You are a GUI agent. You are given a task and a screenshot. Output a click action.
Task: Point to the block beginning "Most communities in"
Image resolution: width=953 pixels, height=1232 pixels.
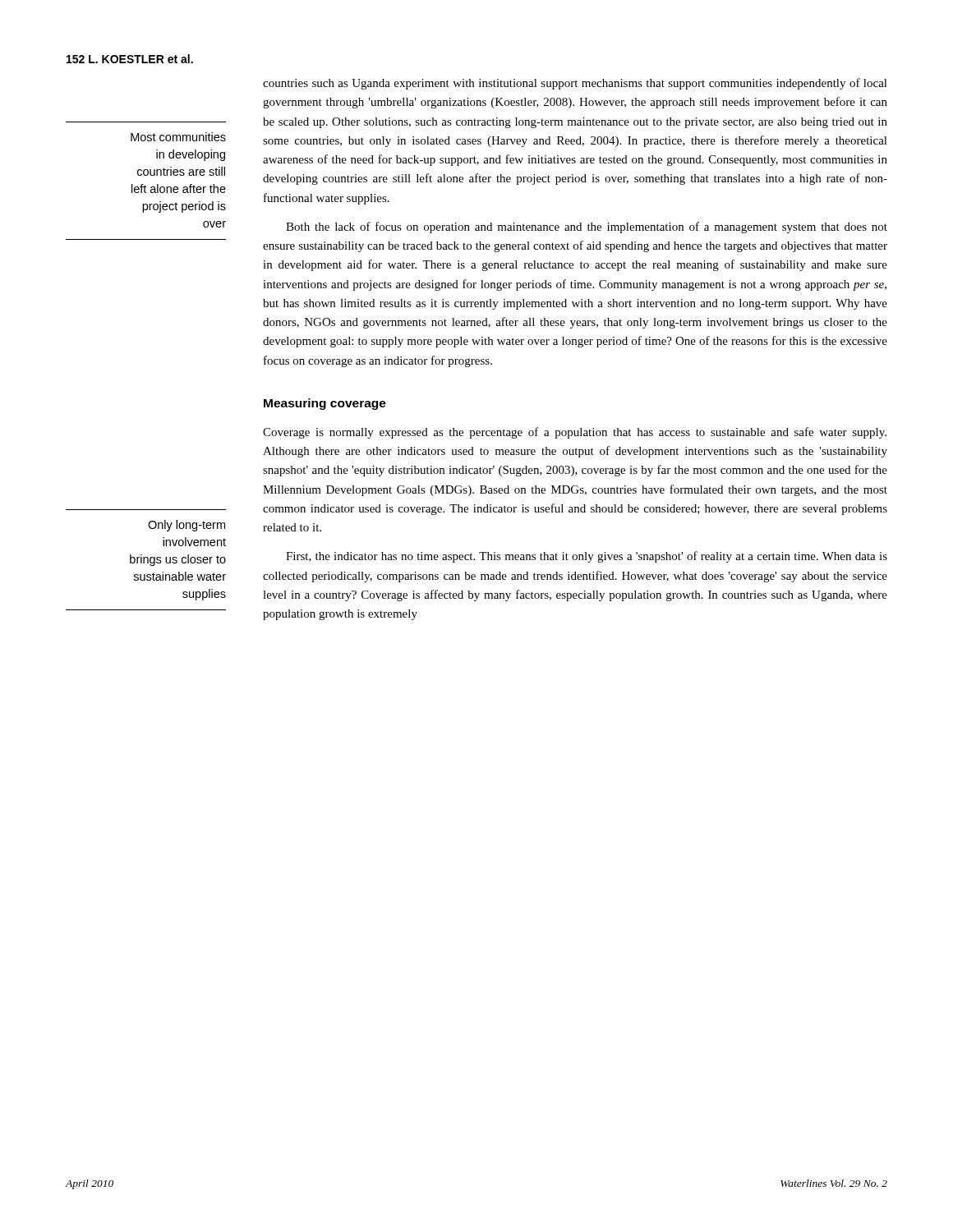(x=178, y=180)
